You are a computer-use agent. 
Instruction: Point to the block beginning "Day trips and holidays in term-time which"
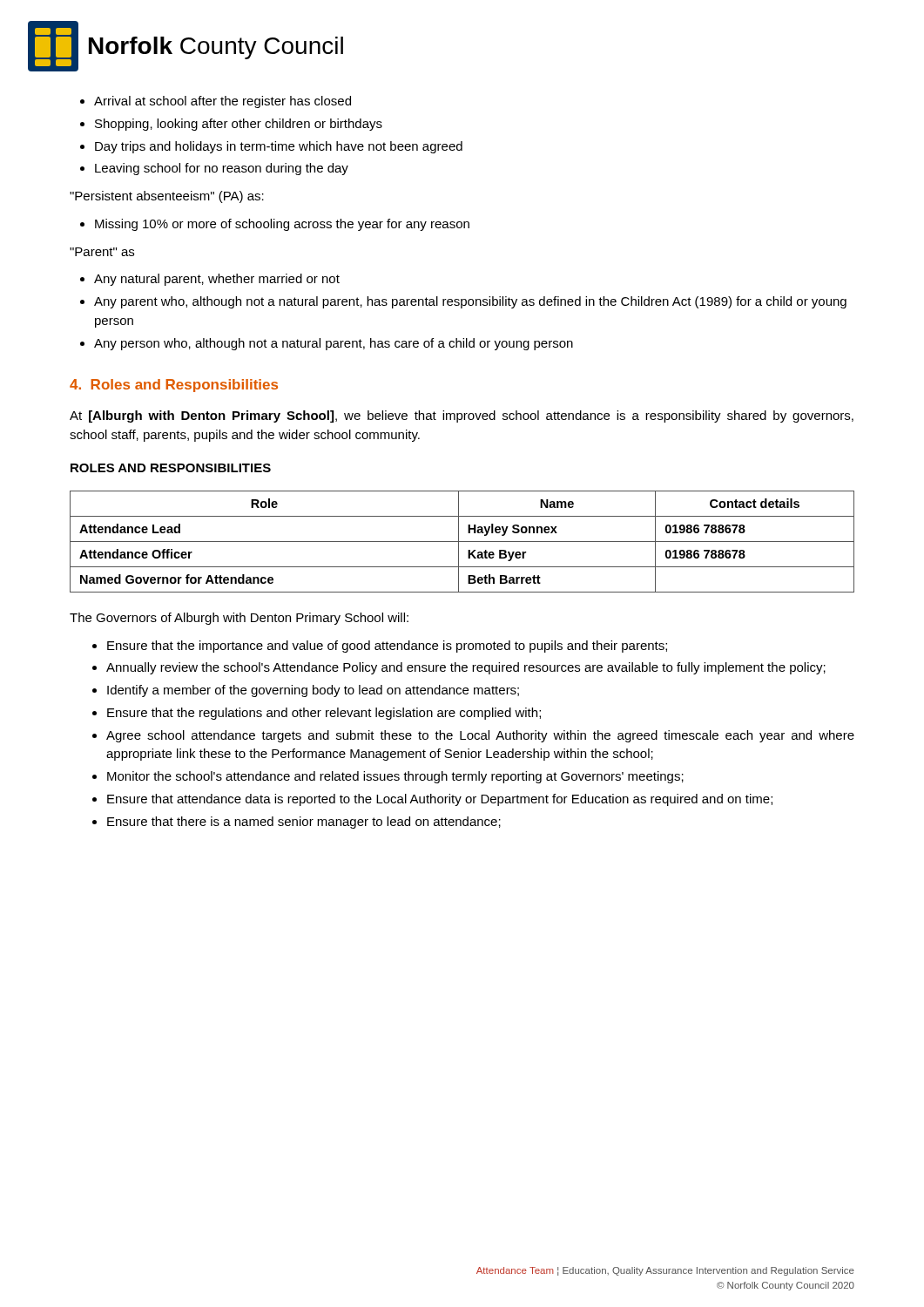pos(462,146)
